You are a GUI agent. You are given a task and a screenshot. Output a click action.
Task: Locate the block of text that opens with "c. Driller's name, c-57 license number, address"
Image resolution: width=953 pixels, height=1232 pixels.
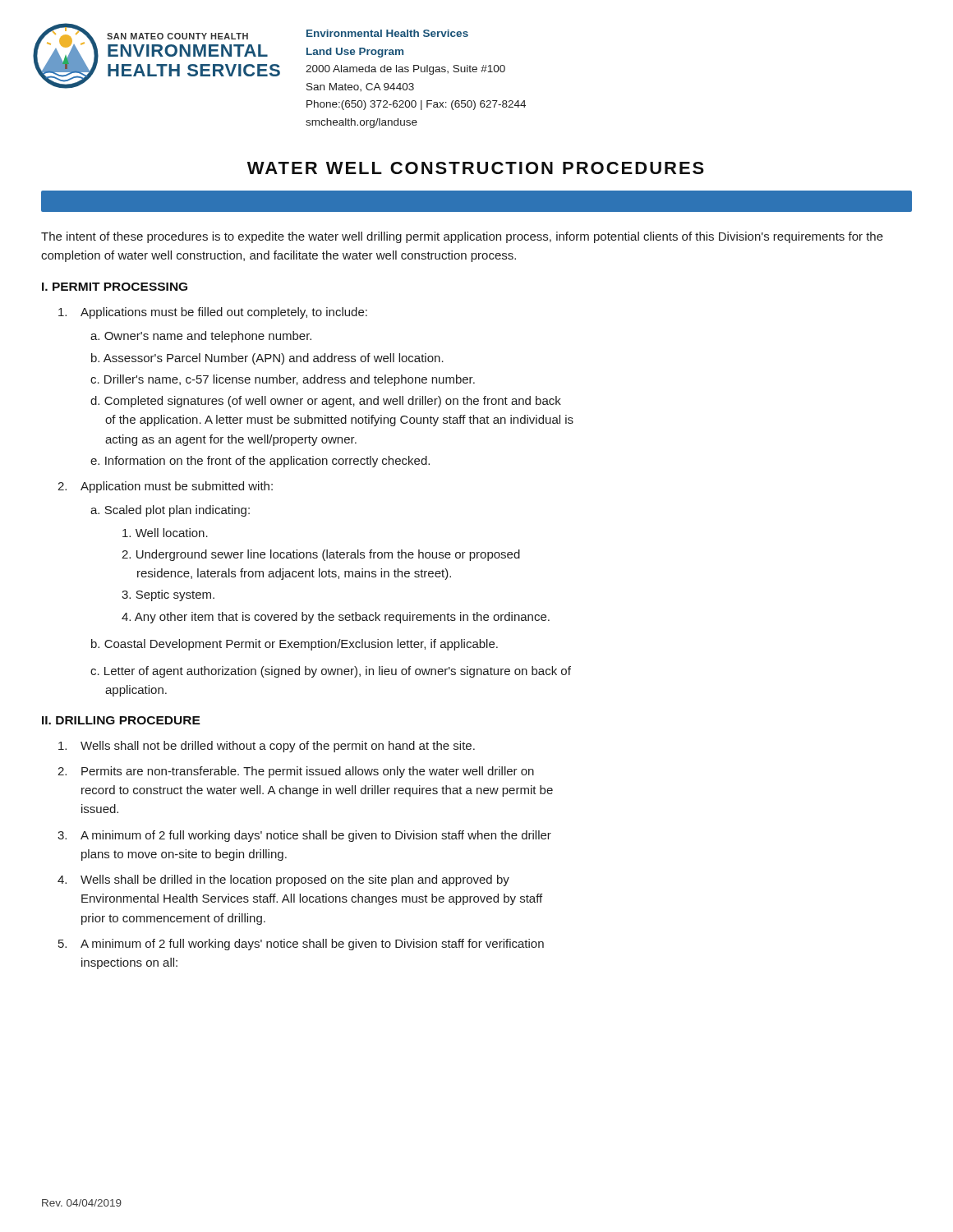283,379
